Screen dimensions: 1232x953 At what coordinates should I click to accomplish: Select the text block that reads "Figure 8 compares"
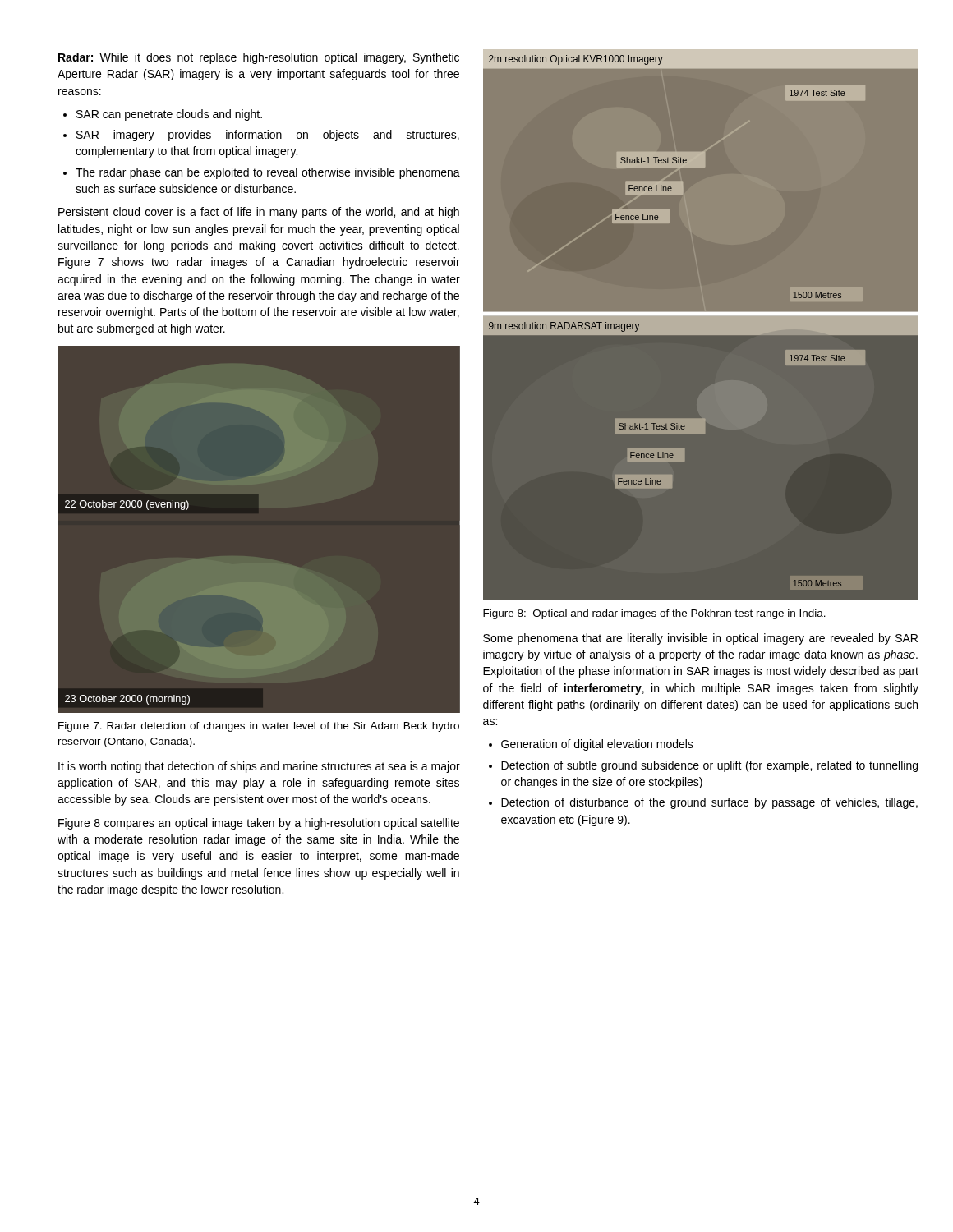pyautogui.click(x=259, y=856)
